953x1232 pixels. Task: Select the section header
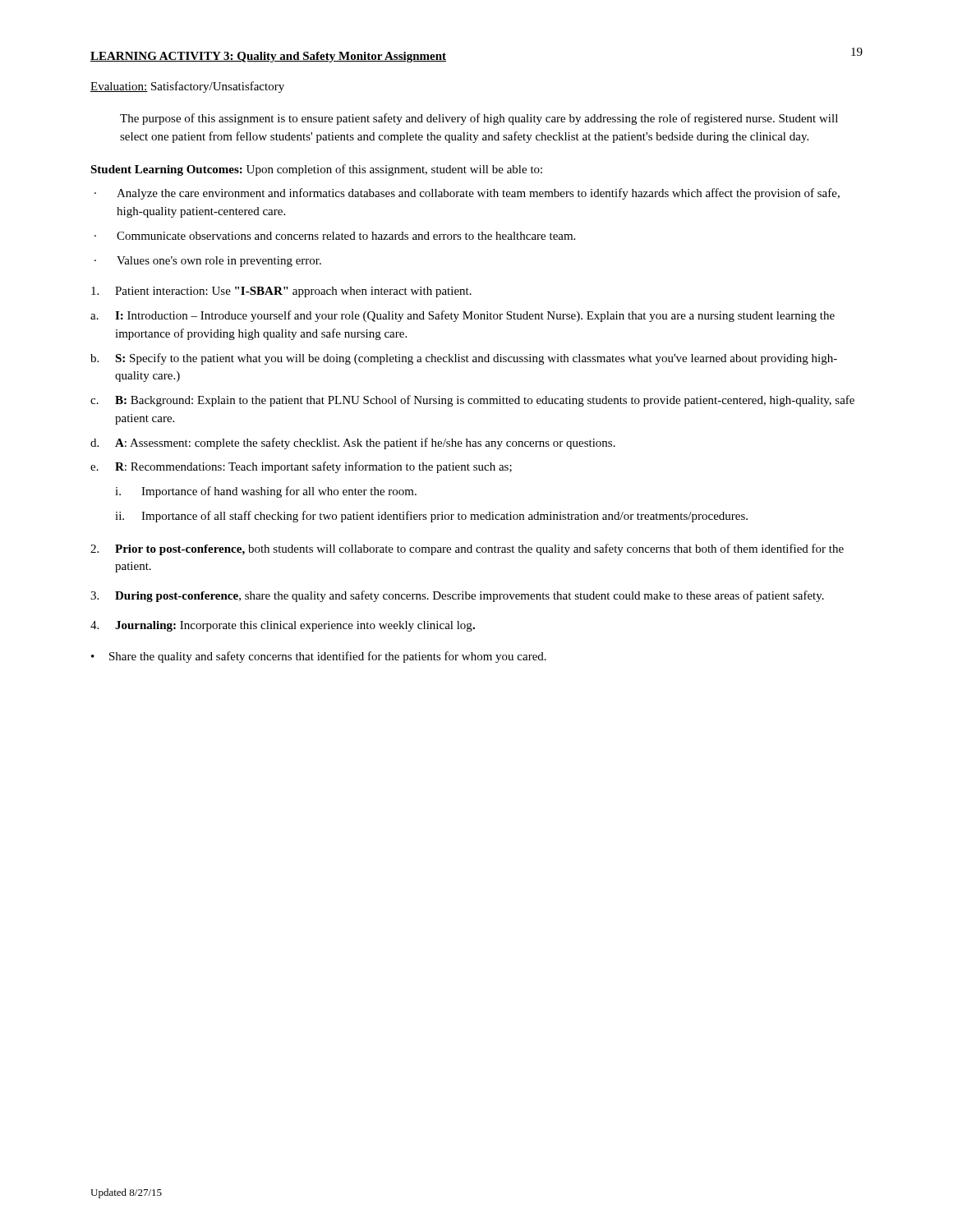coord(476,56)
